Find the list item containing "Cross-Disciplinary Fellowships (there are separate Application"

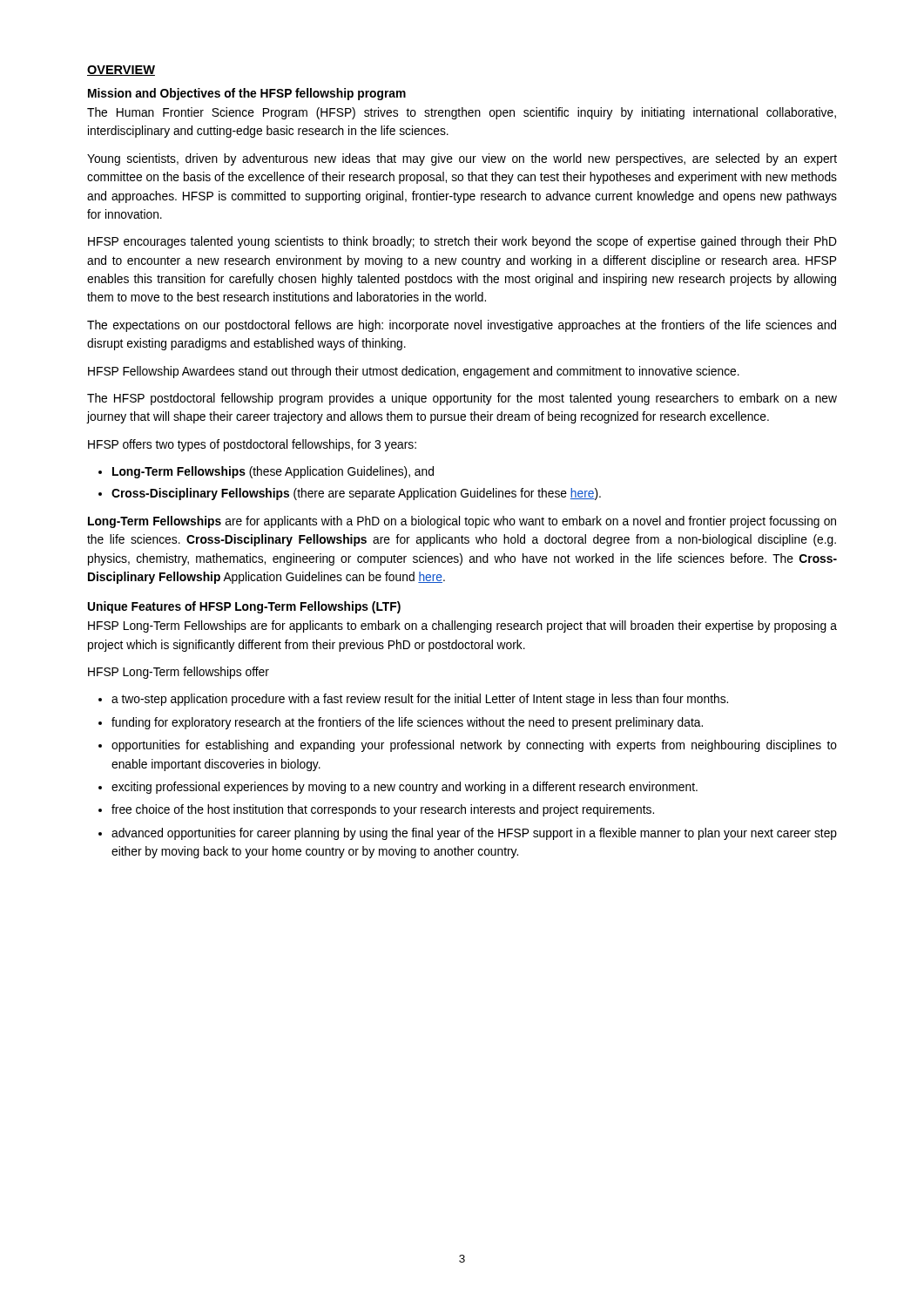click(357, 494)
